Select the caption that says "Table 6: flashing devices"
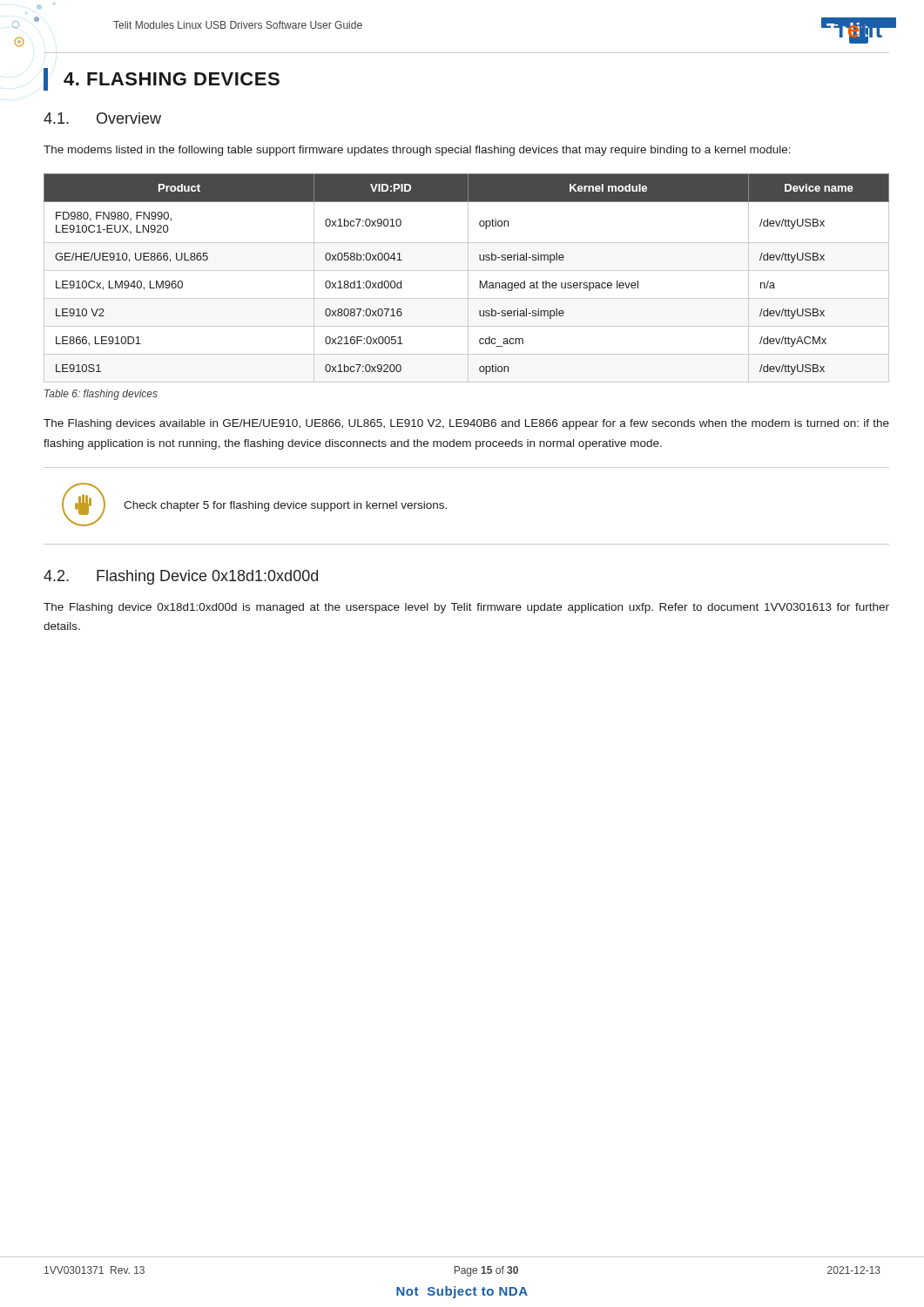This screenshot has height=1307, width=924. [101, 394]
